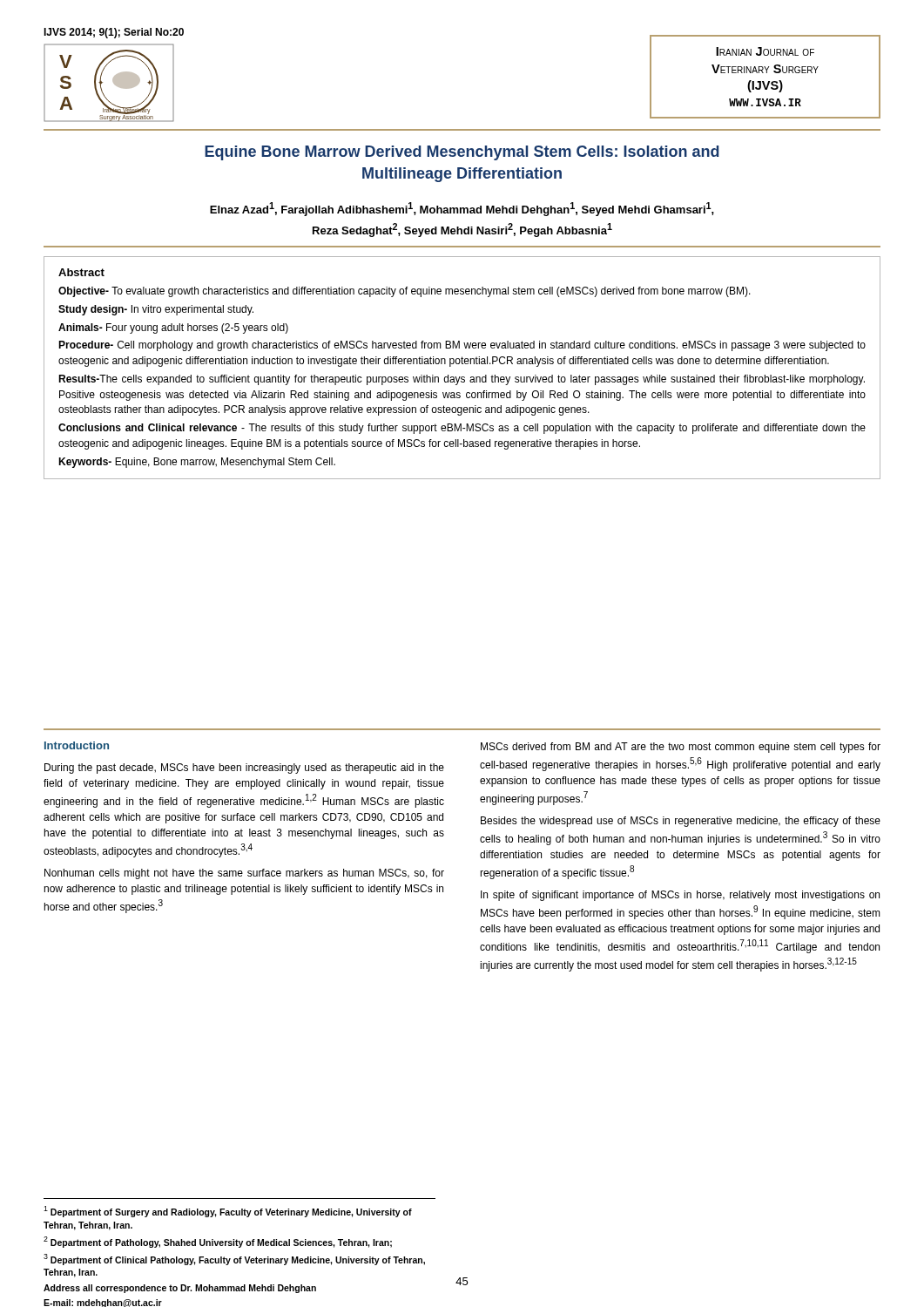Screen dimensions: 1307x924
Task: Click on the footnote that says "1 Department of Surgery and Radiology, Faculty of"
Action: click(x=240, y=1255)
